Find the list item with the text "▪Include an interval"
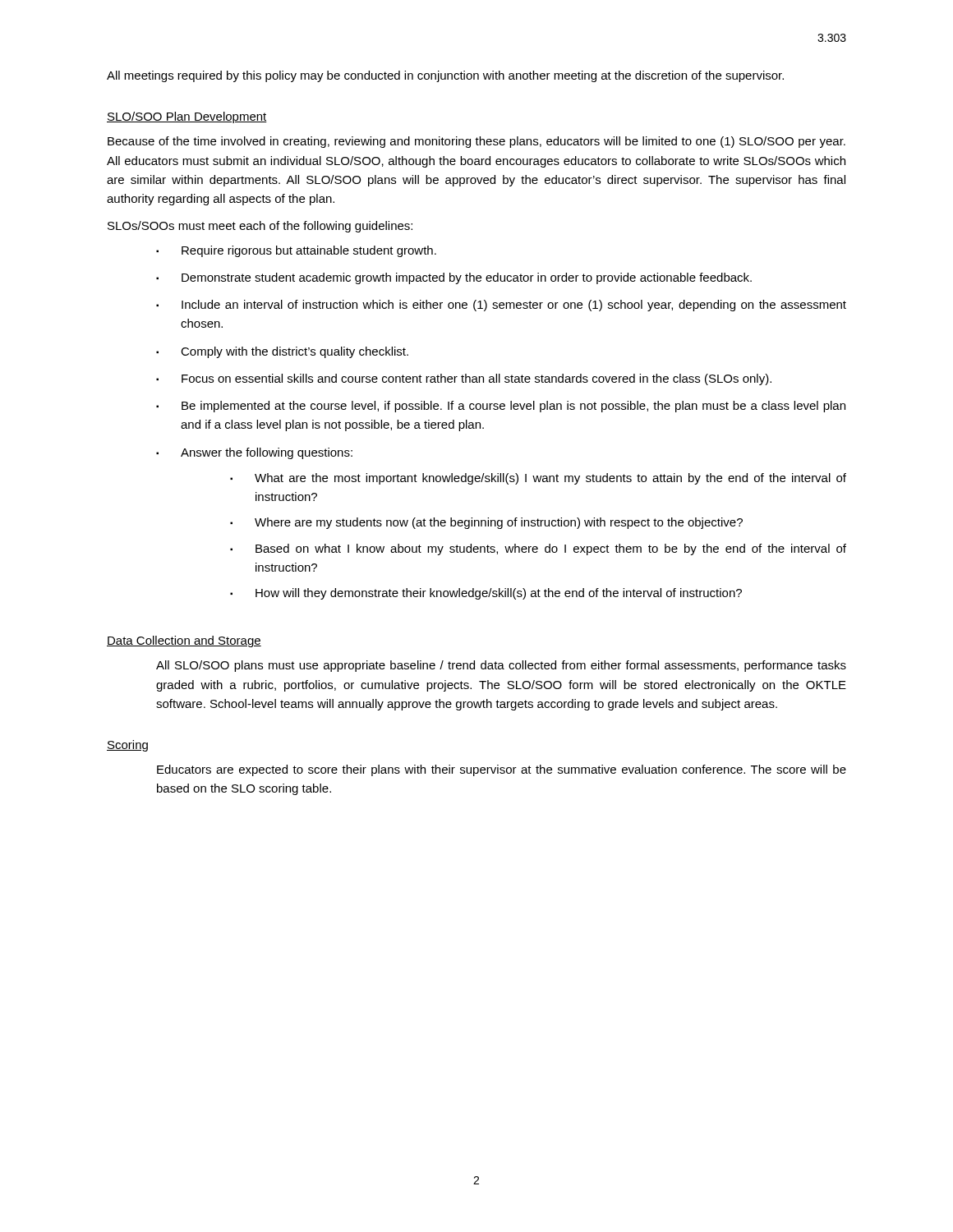The width and height of the screenshot is (953, 1232). tap(501, 314)
